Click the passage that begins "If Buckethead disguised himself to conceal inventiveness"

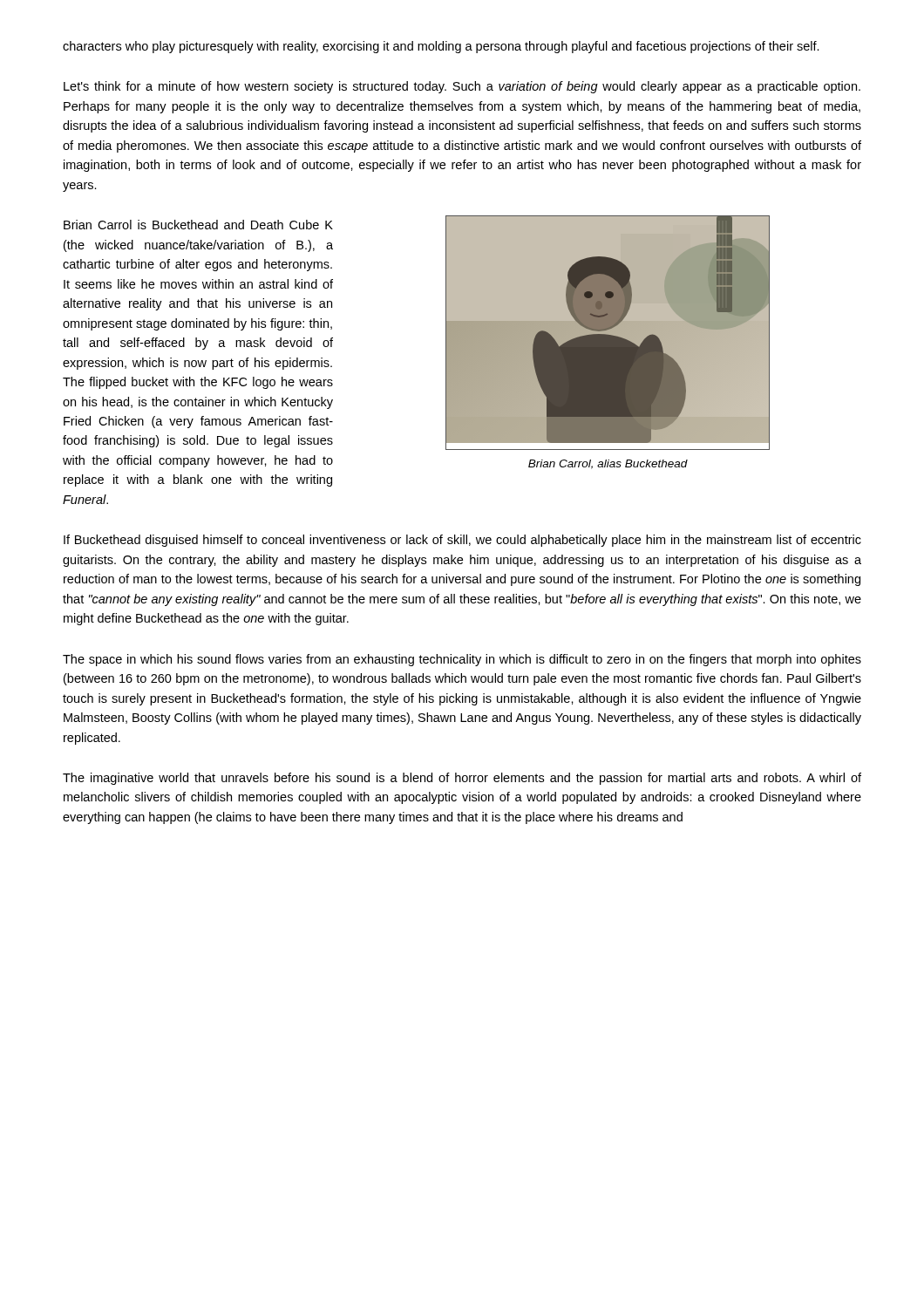tap(462, 579)
